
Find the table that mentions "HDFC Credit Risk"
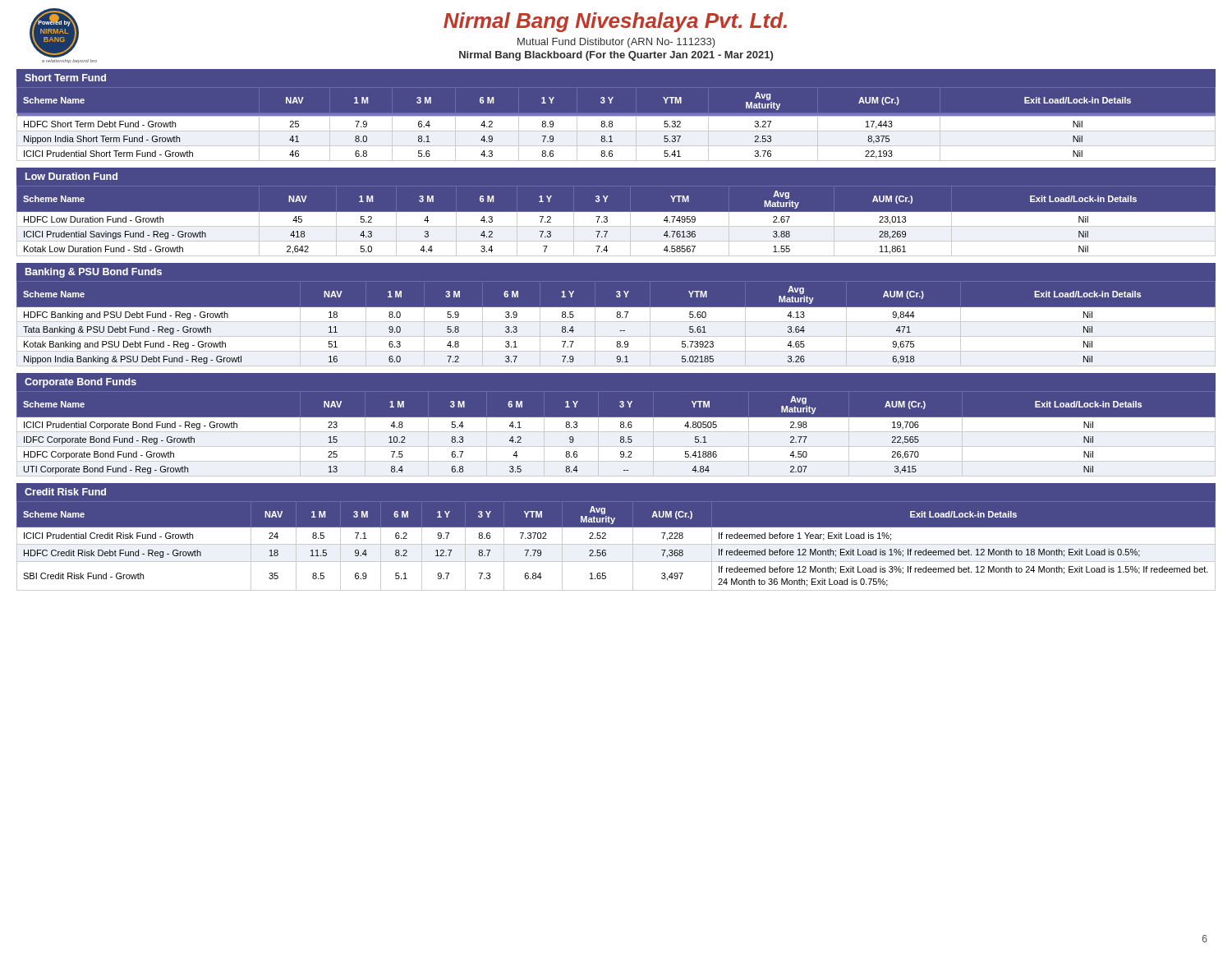click(616, 546)
